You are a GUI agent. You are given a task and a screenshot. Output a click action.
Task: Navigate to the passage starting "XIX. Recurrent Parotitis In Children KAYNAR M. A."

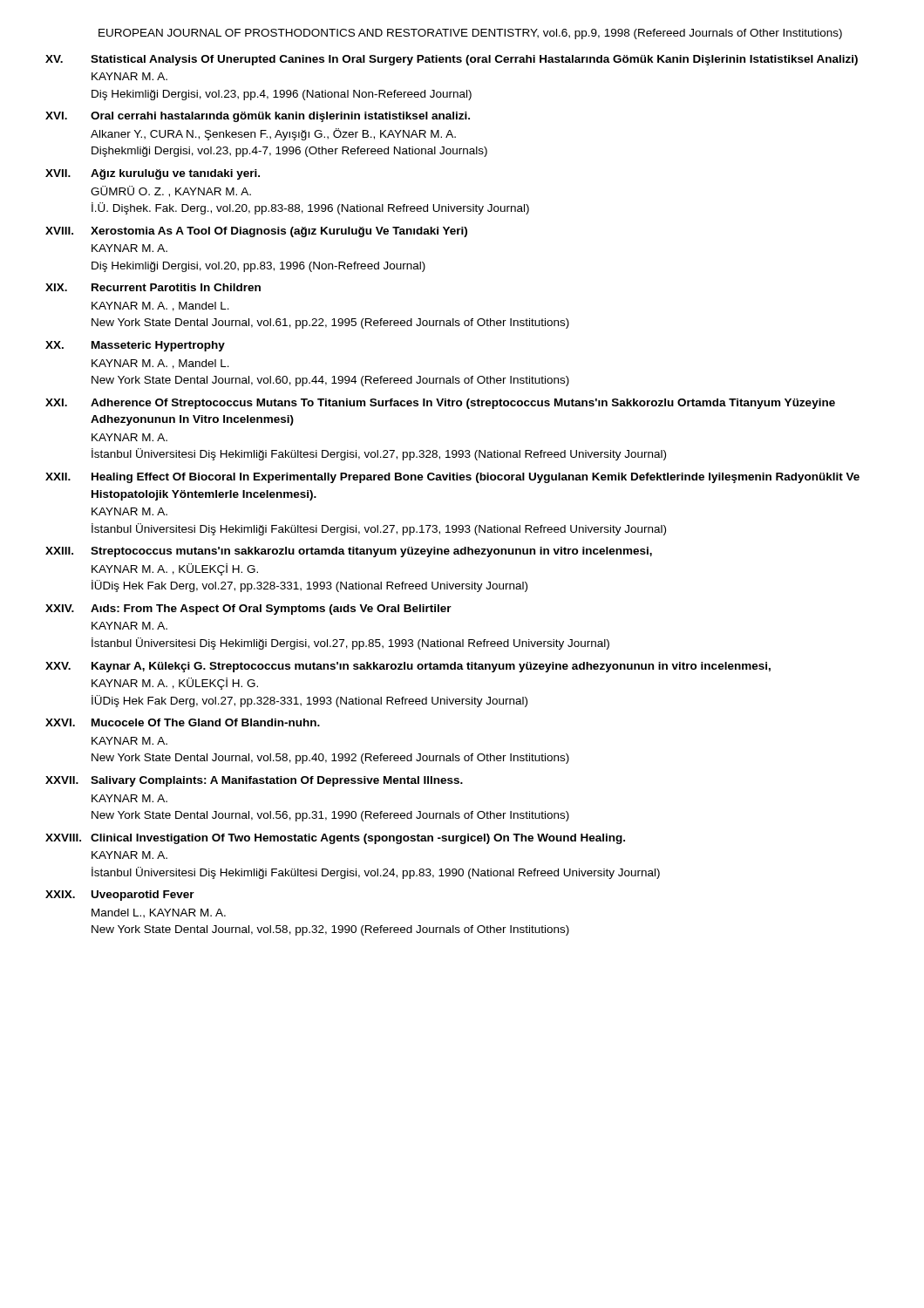tap(153, 287)
